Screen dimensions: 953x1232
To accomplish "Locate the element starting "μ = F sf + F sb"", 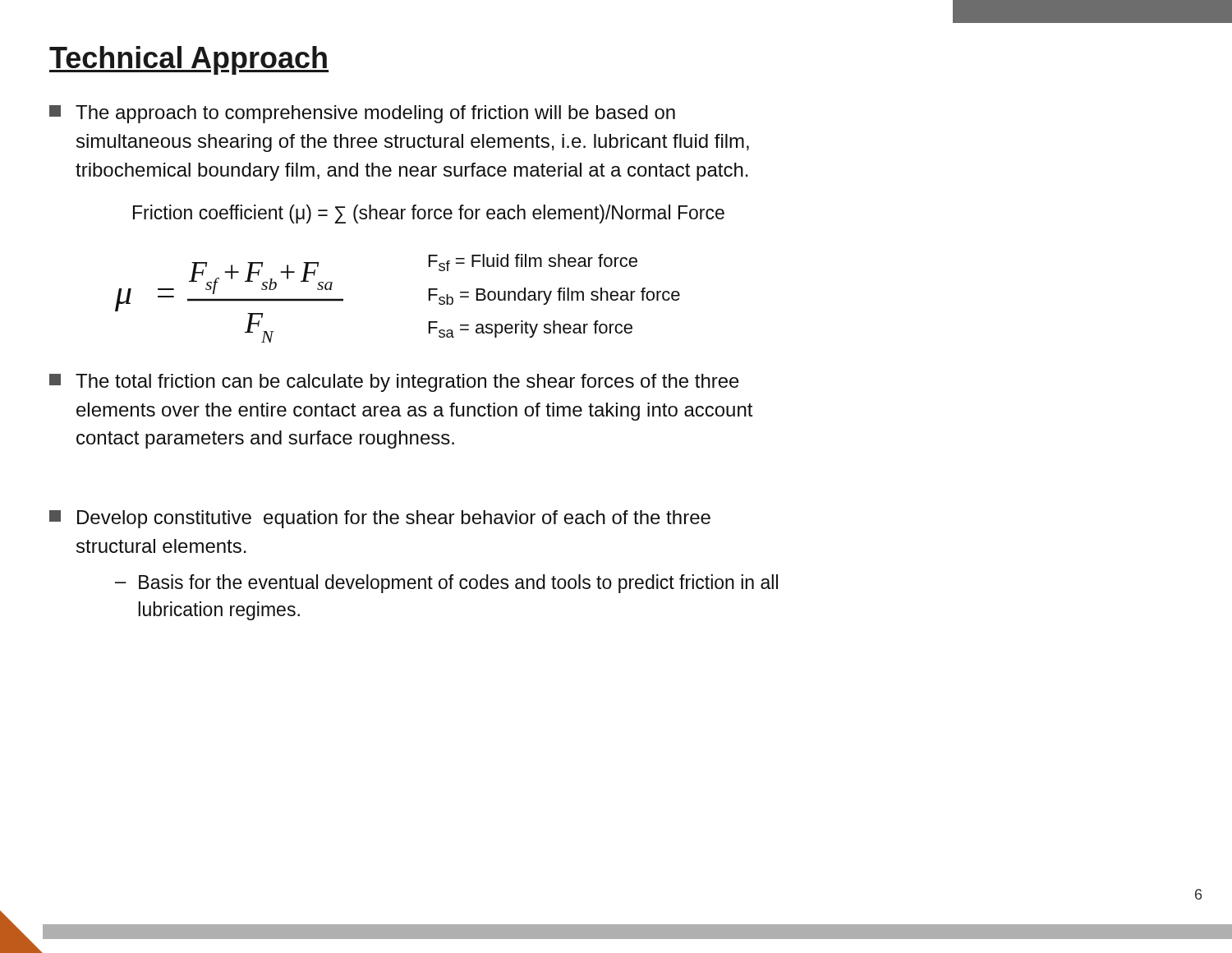I will pyautogui.click(x=265, y=282).
